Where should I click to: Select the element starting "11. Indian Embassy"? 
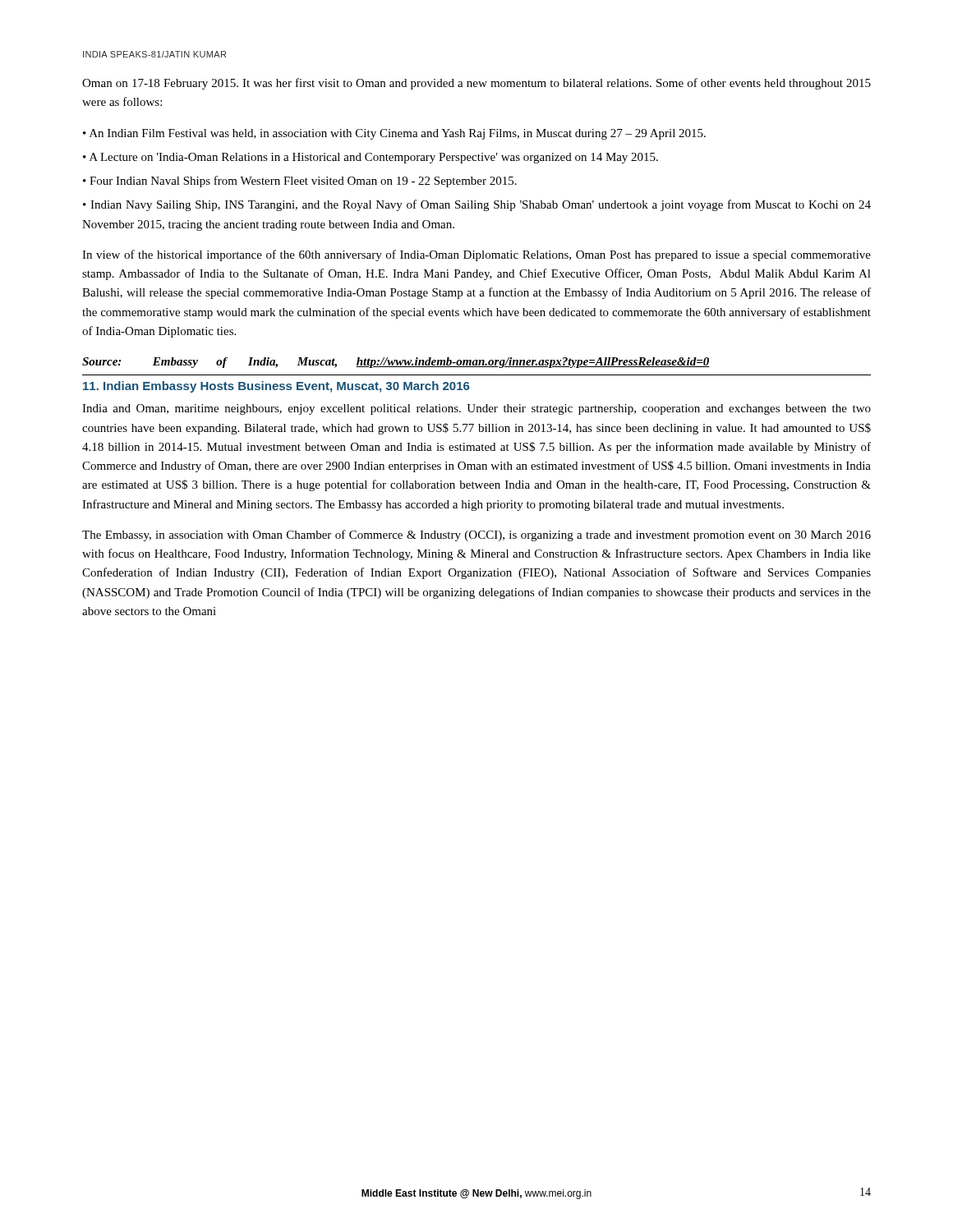(x=276, y=386)
